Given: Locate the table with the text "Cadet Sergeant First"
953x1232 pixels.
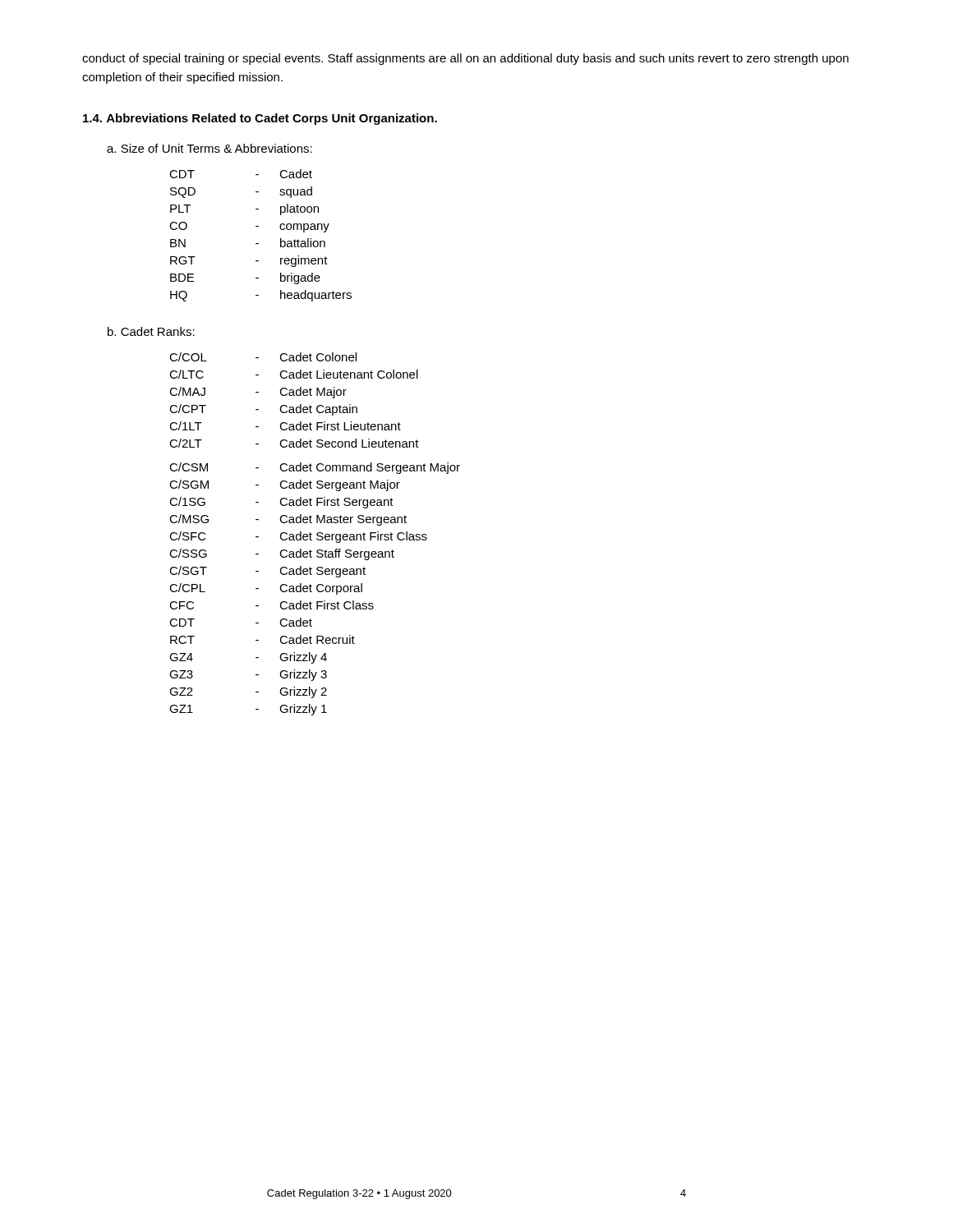Looking at the screenshot, I should [518, 533].
